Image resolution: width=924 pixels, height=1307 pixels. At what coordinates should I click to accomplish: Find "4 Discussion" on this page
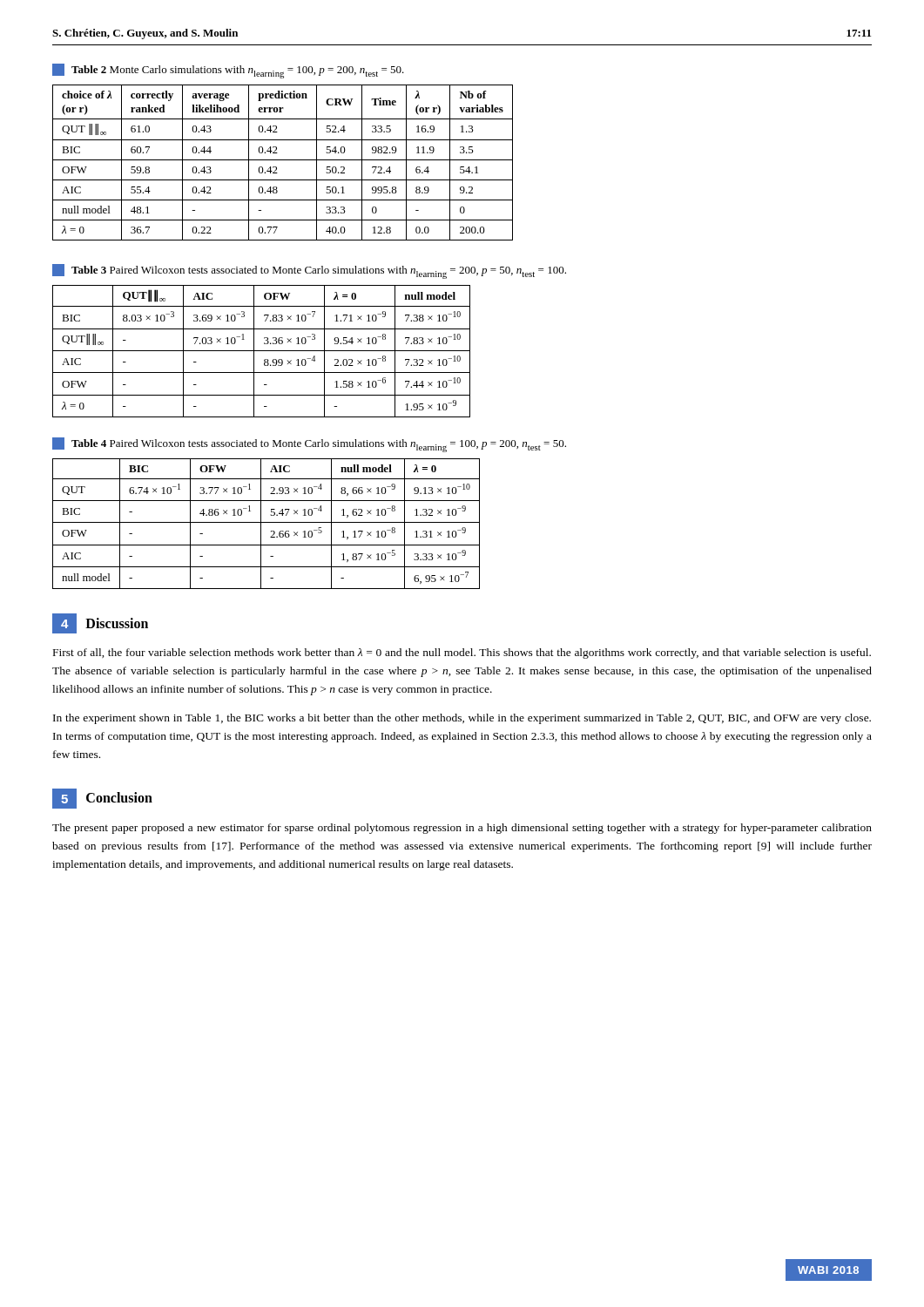(100, 624)
